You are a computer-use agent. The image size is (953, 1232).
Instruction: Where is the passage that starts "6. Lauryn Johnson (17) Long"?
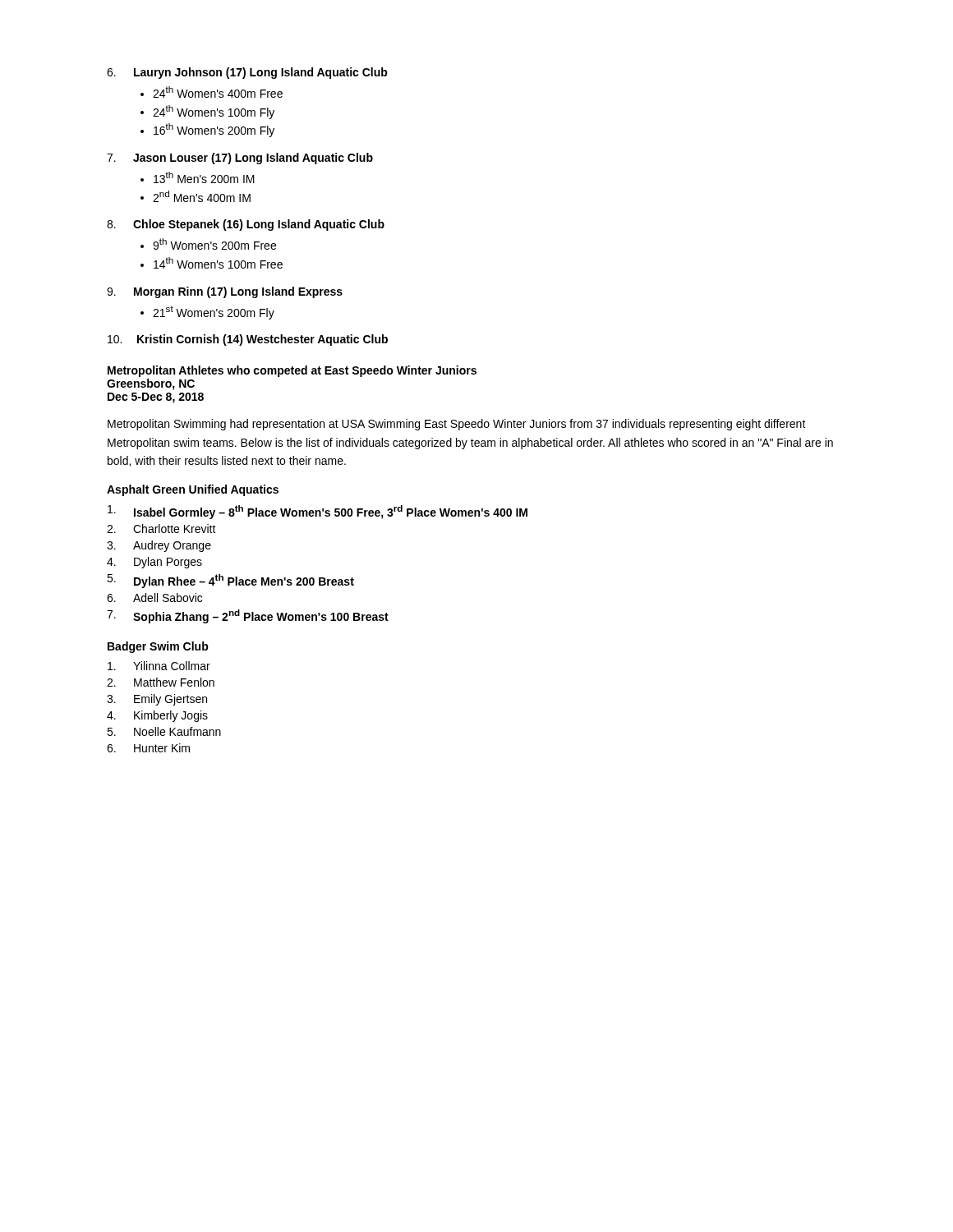(x=247, y=103)
